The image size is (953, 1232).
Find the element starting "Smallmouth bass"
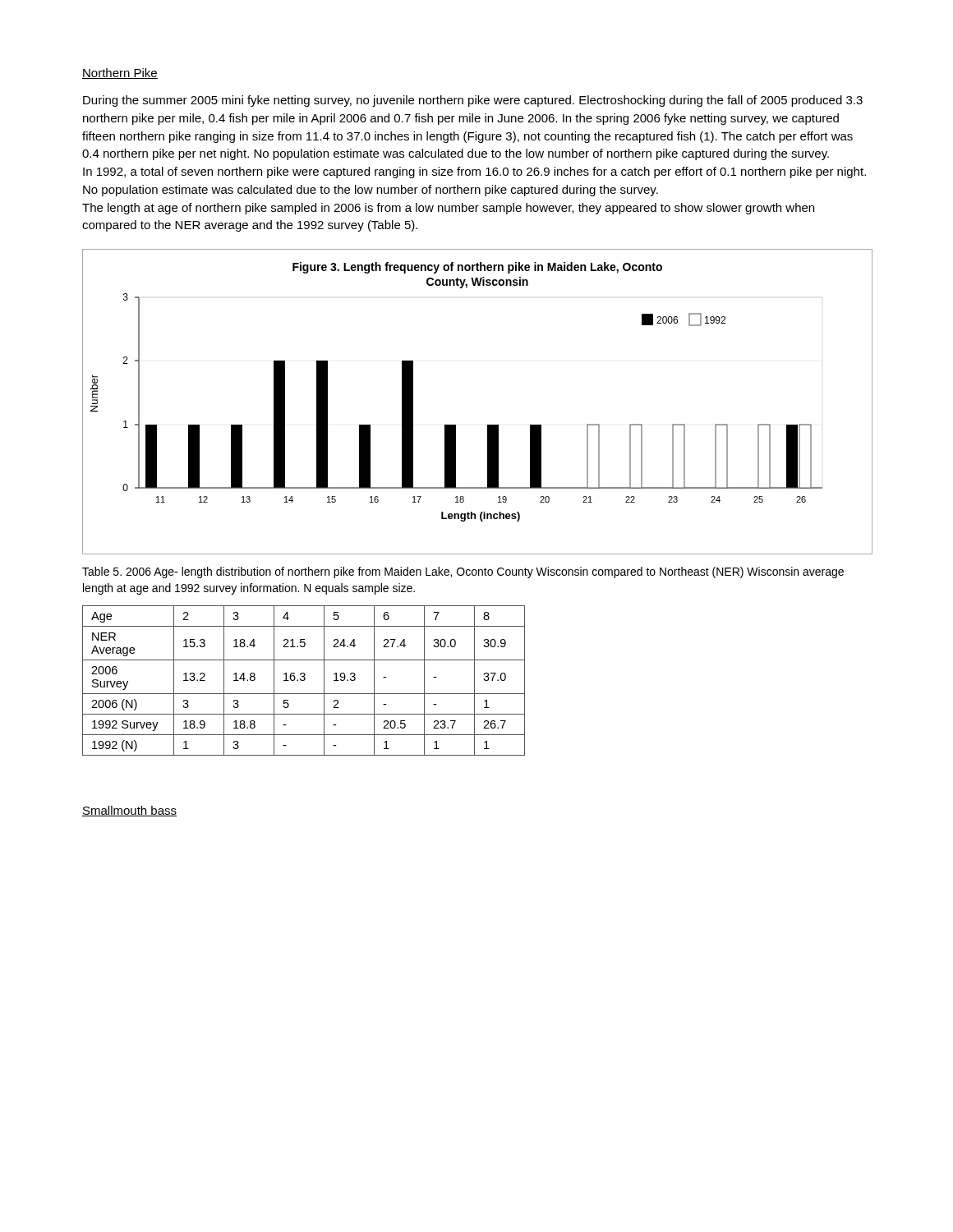(x=129, y=810)
